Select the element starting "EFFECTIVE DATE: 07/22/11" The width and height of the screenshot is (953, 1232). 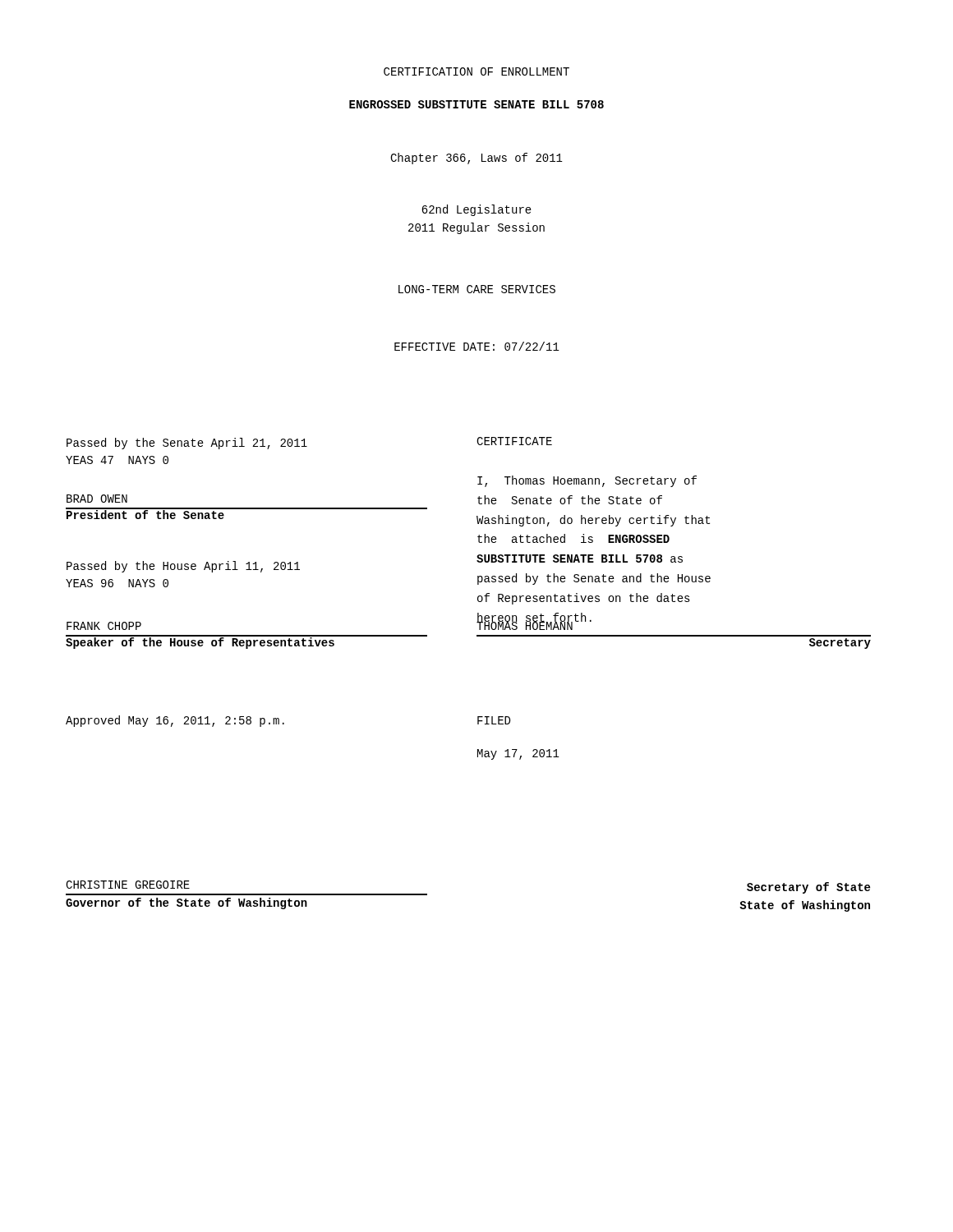pos(476,347)
